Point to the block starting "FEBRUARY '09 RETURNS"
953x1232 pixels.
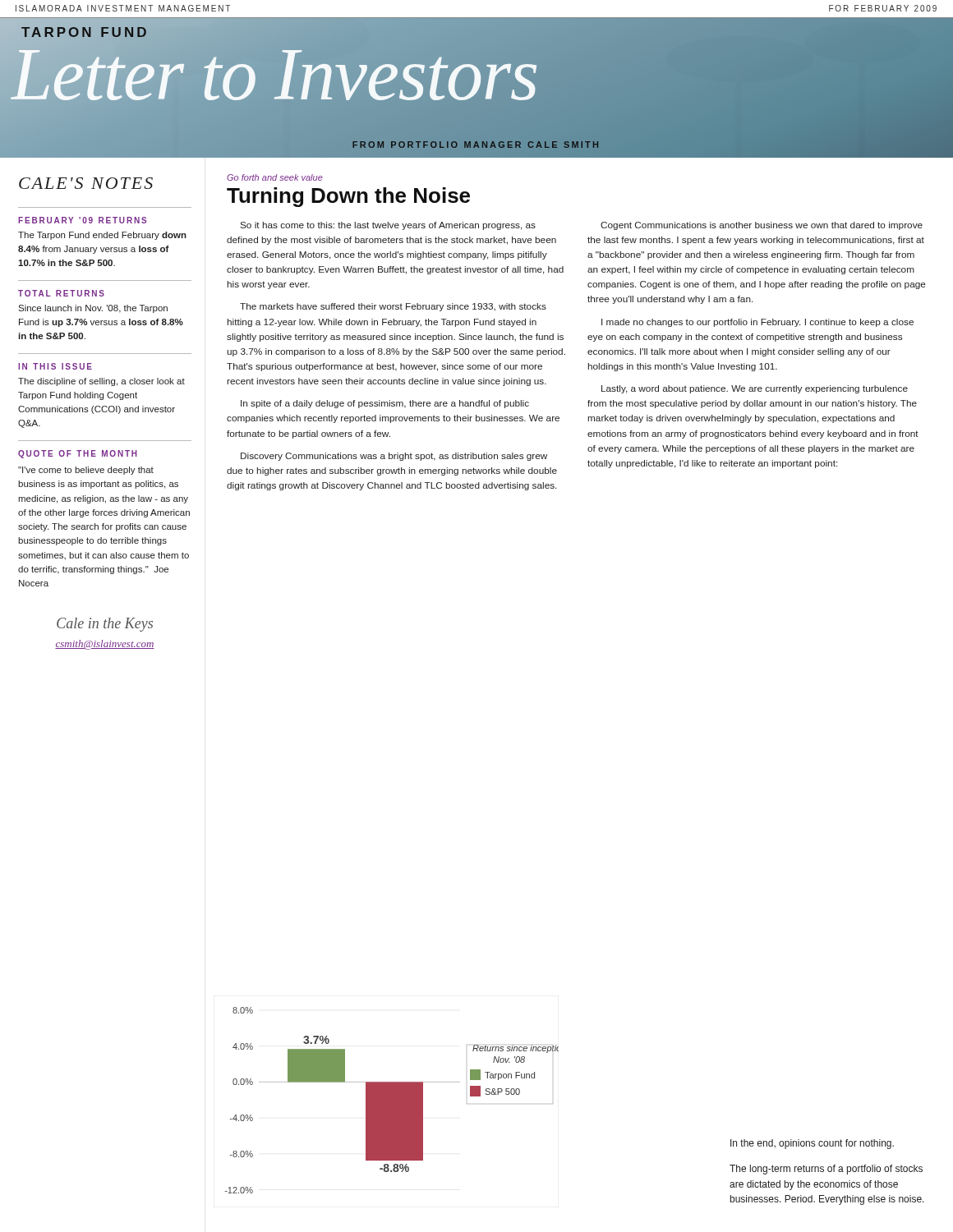(x=83, y=221)
